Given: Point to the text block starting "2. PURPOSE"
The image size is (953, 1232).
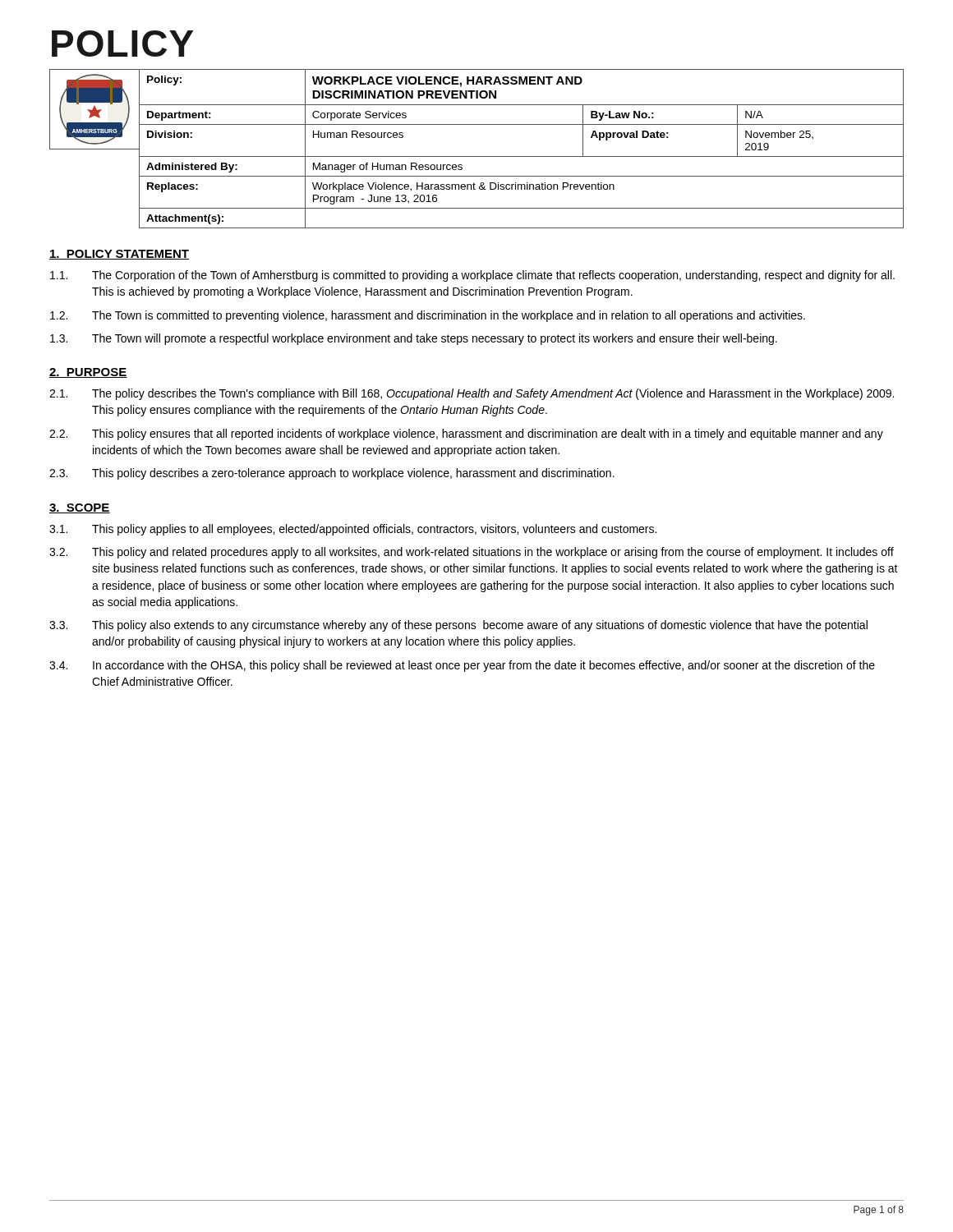Looking at the screenshot, I should 88,372.
